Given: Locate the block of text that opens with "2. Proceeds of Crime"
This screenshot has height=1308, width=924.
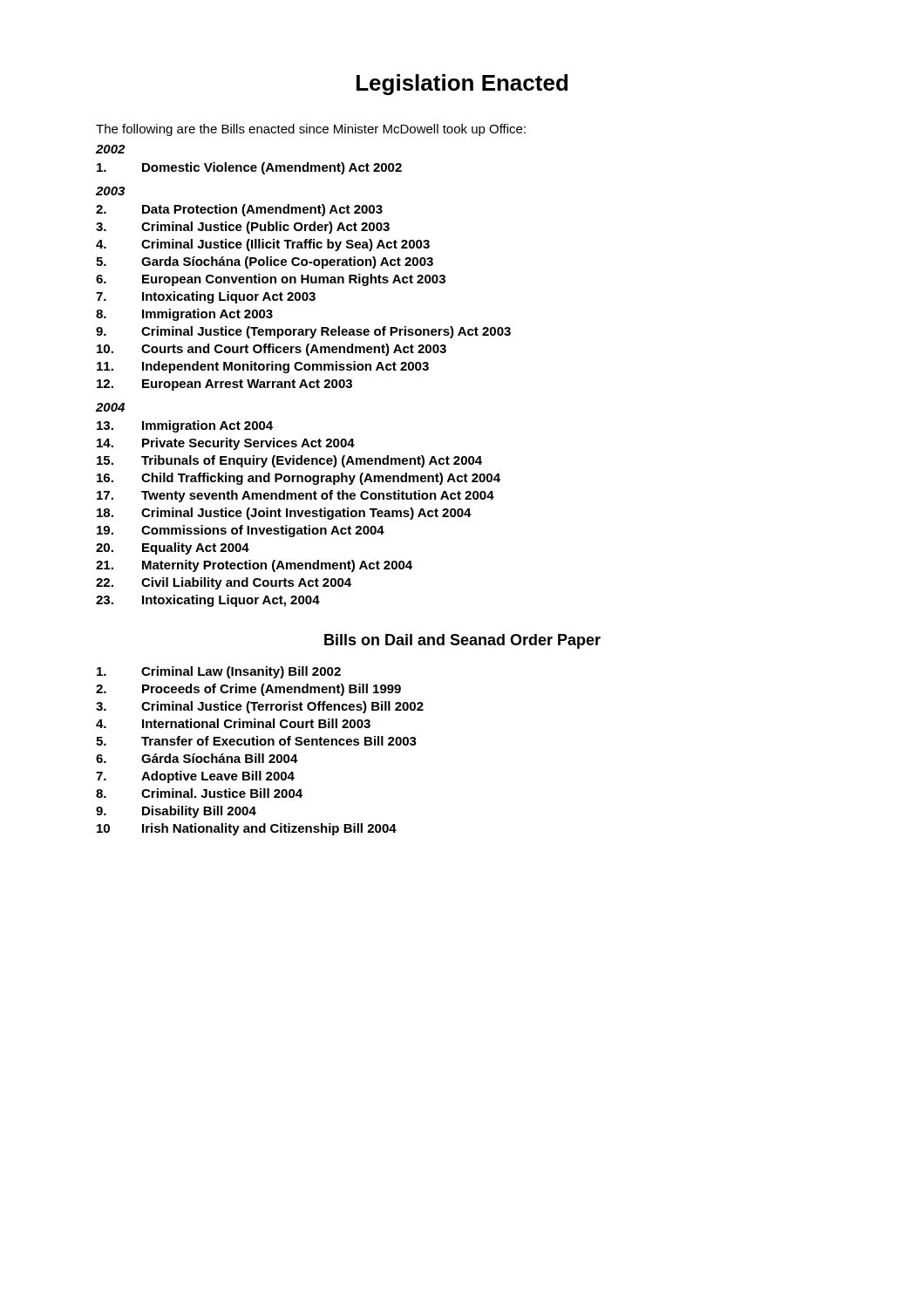Looking at the screenshot, I should pos(248,690).
